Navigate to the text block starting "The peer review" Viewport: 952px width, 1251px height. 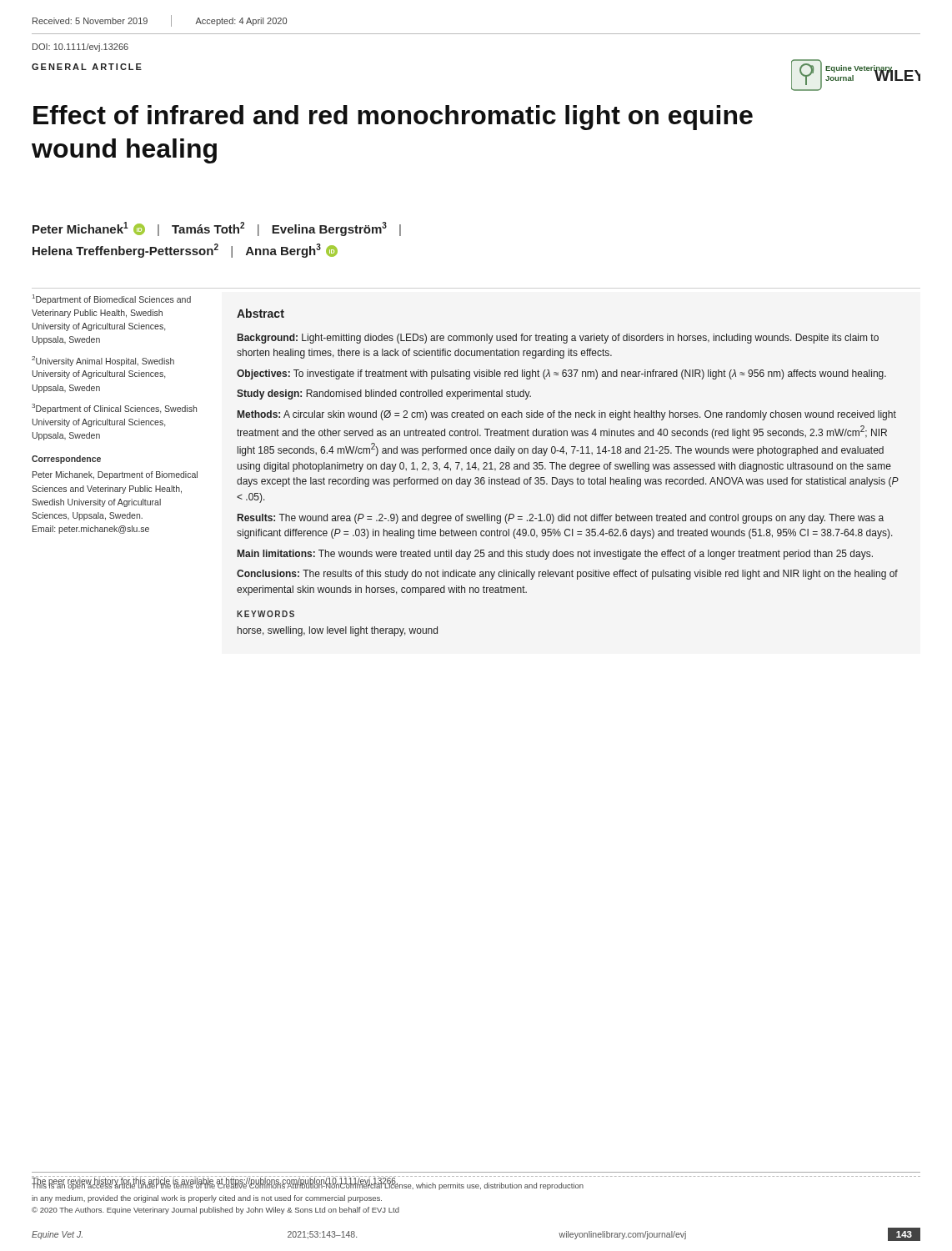pos(215,1181)
